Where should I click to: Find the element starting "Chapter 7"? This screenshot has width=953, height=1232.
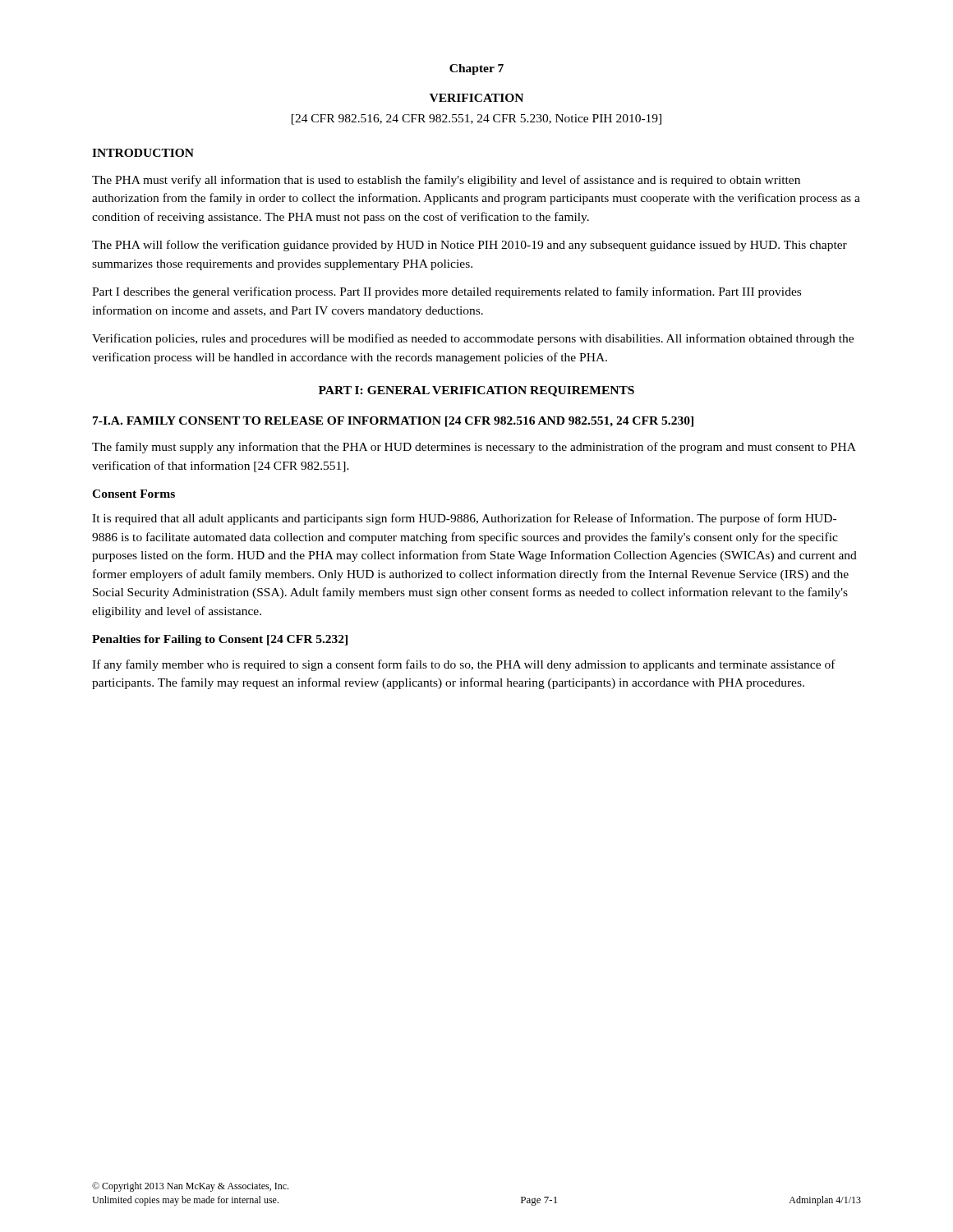[x=476, y=68]
